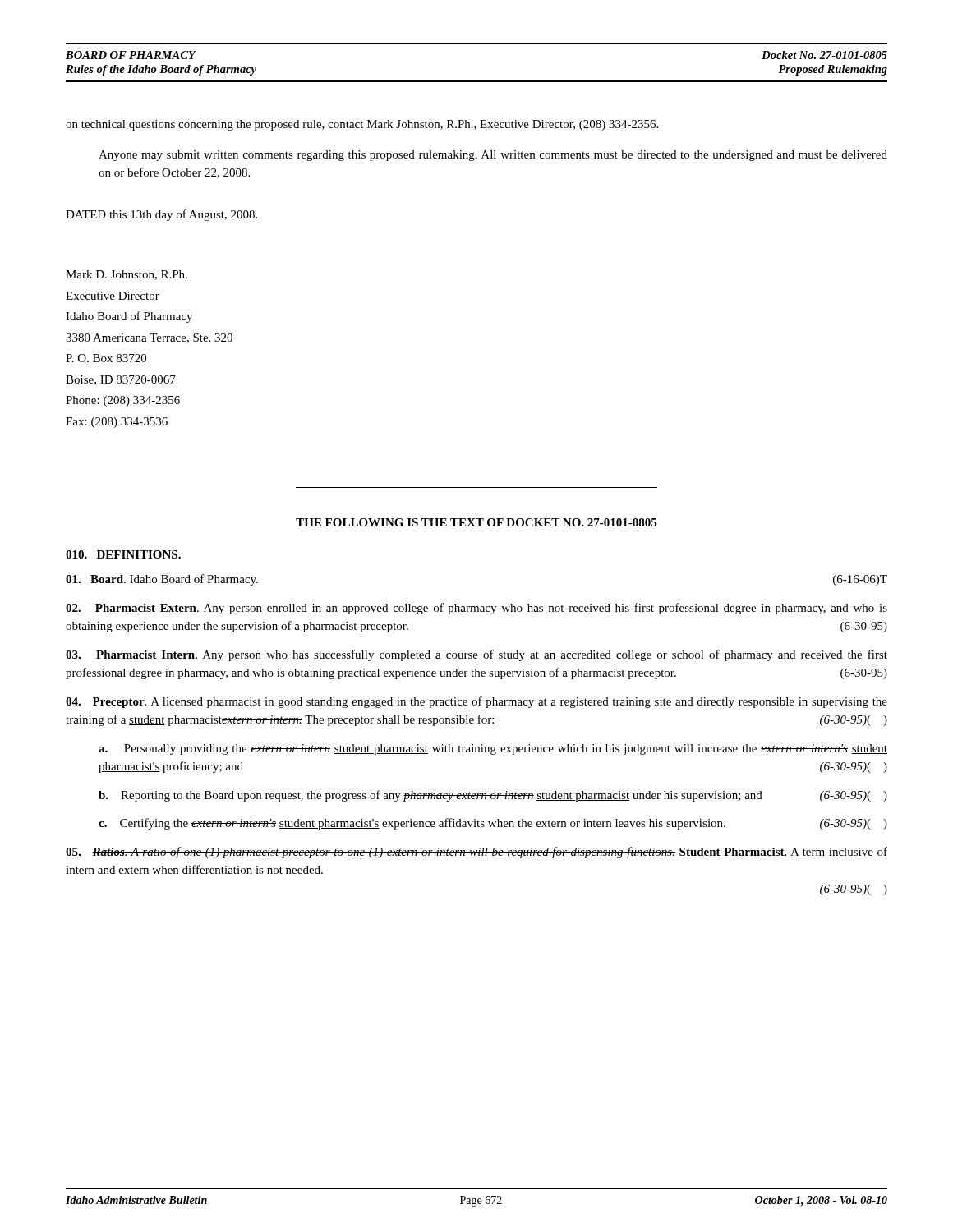The image size is (953, 1232).
Task: Click on the element starting "Pharmacist Extern. Any person"
Action: pos(476,618)
